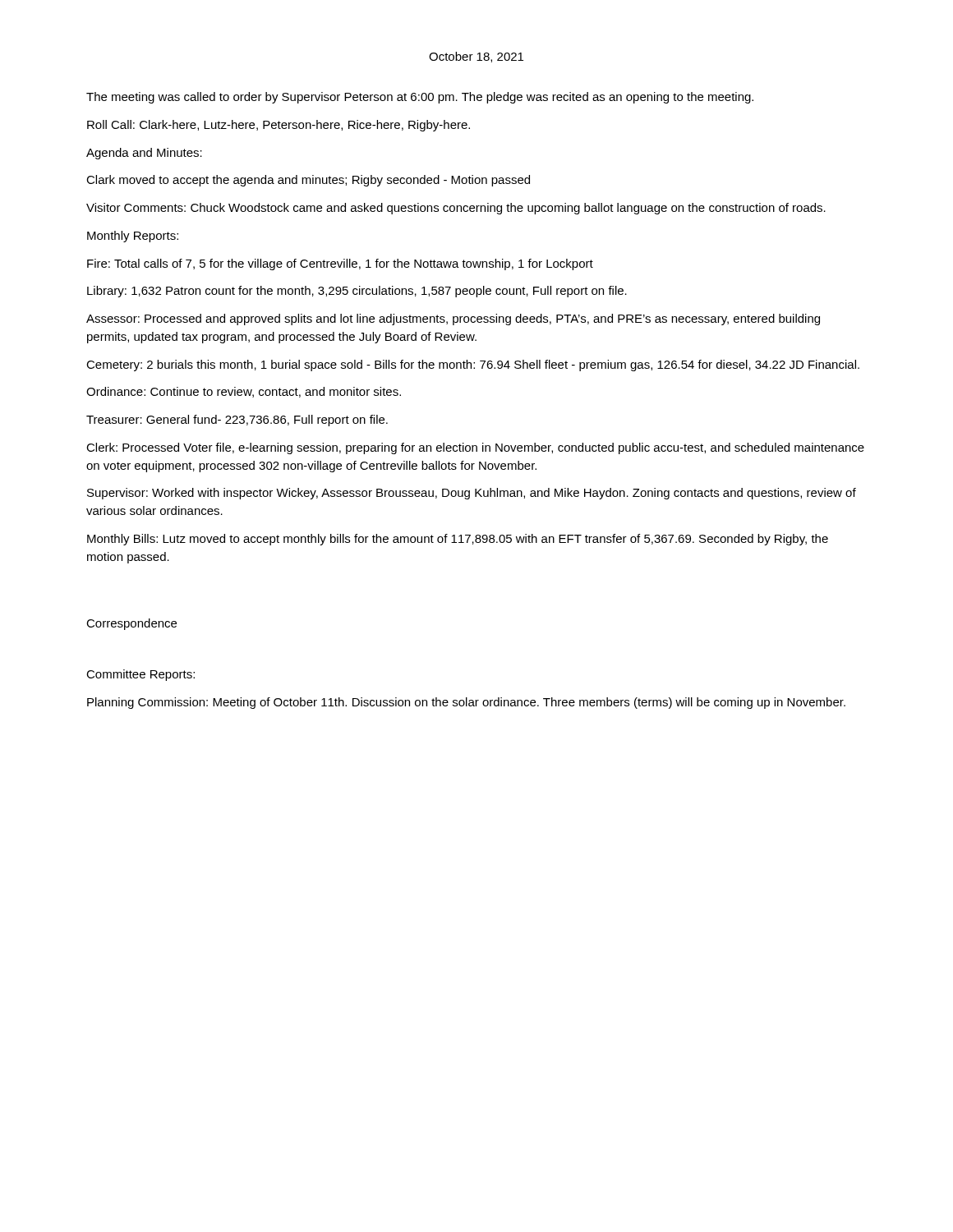Locate the block of text that opens with "Visitor Comments: Chuck Woodstock came and"
Screen dimensions: 1232x953
coord(456,207)
